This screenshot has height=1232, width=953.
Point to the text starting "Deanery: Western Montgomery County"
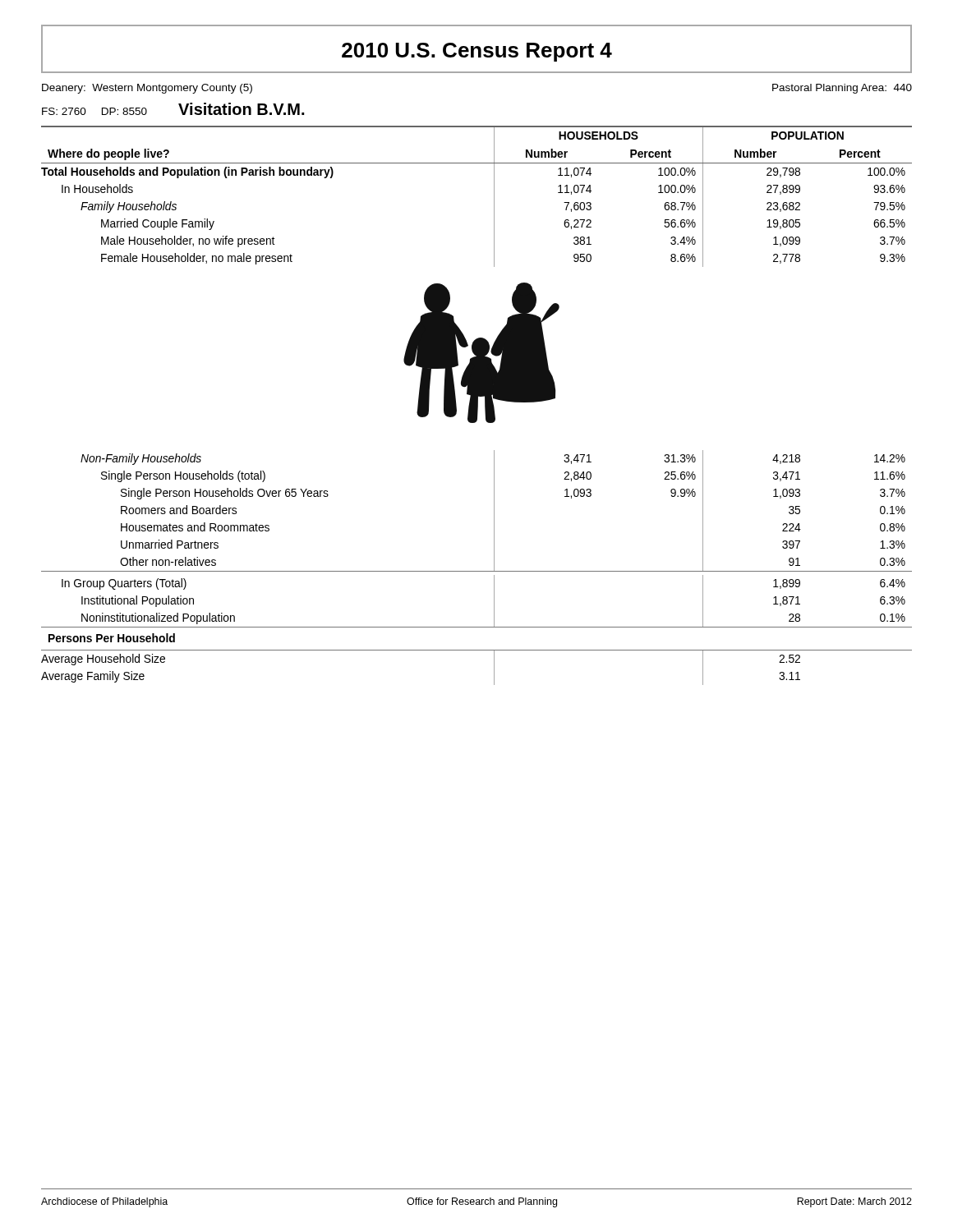pyautogui.click(x=147, y=90)
